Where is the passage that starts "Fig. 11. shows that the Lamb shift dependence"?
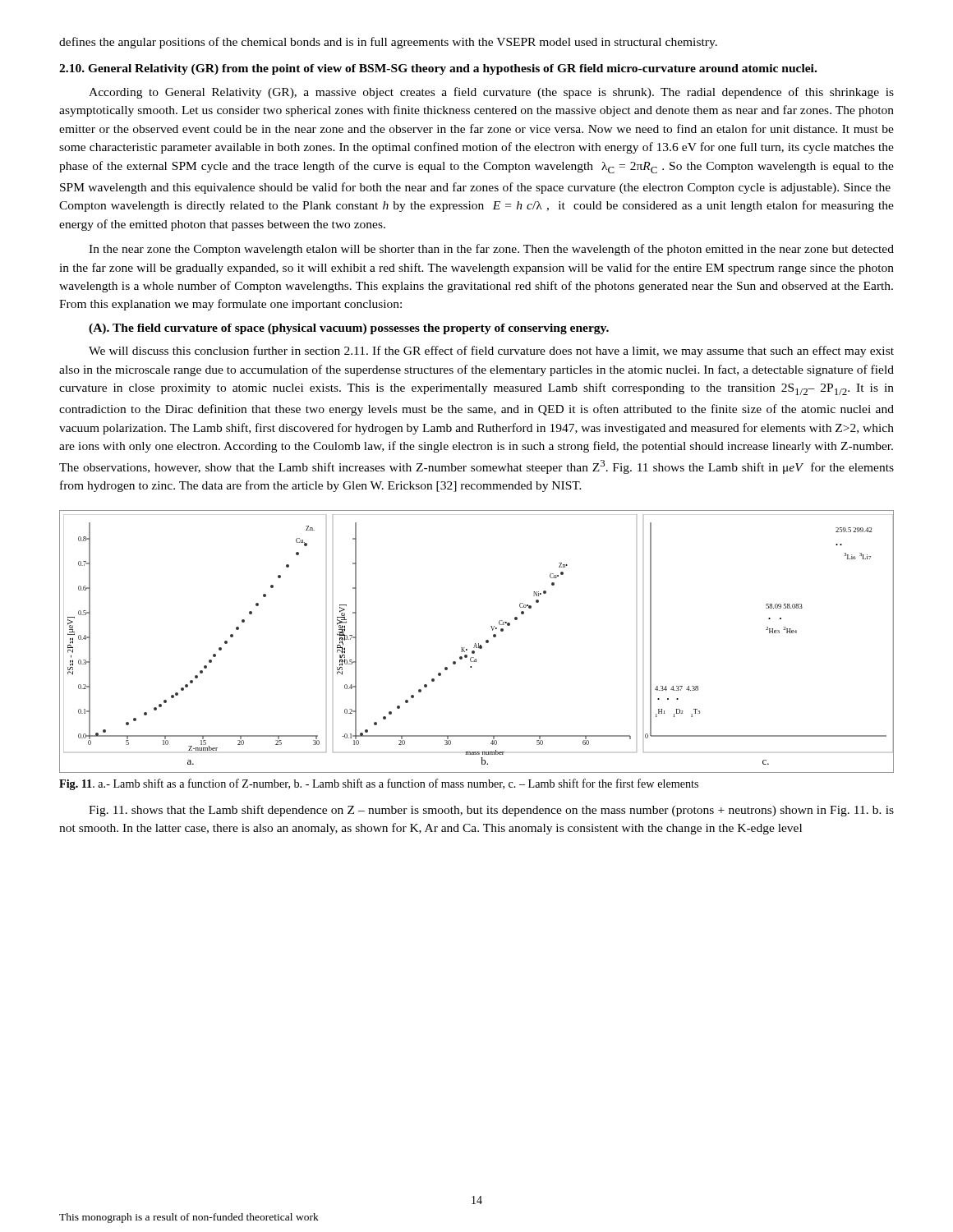Viewport: 953px width, 1232px height. point(476,819)
